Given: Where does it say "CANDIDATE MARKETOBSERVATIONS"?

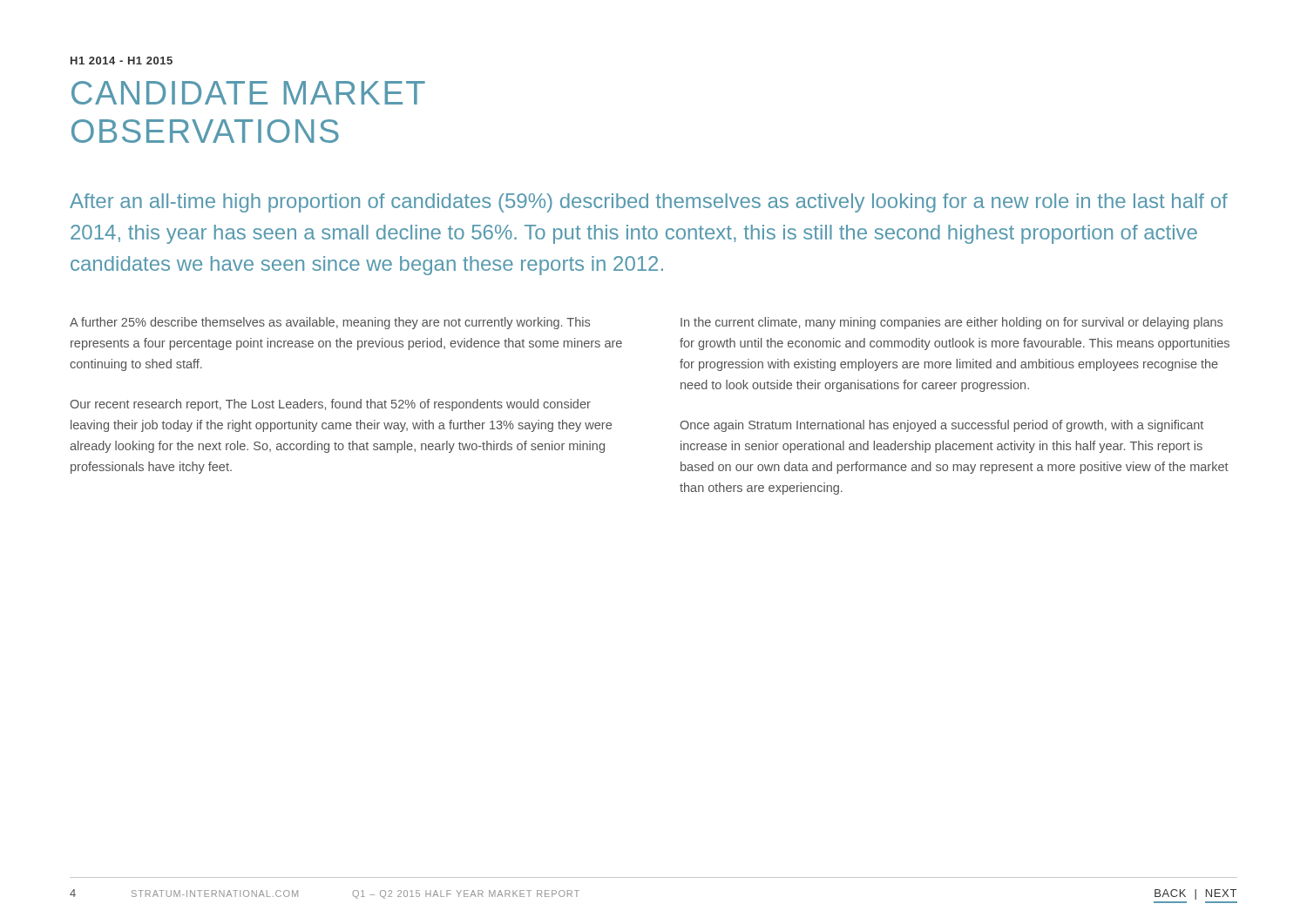Looking at the screenshot, I should [248, 93].
